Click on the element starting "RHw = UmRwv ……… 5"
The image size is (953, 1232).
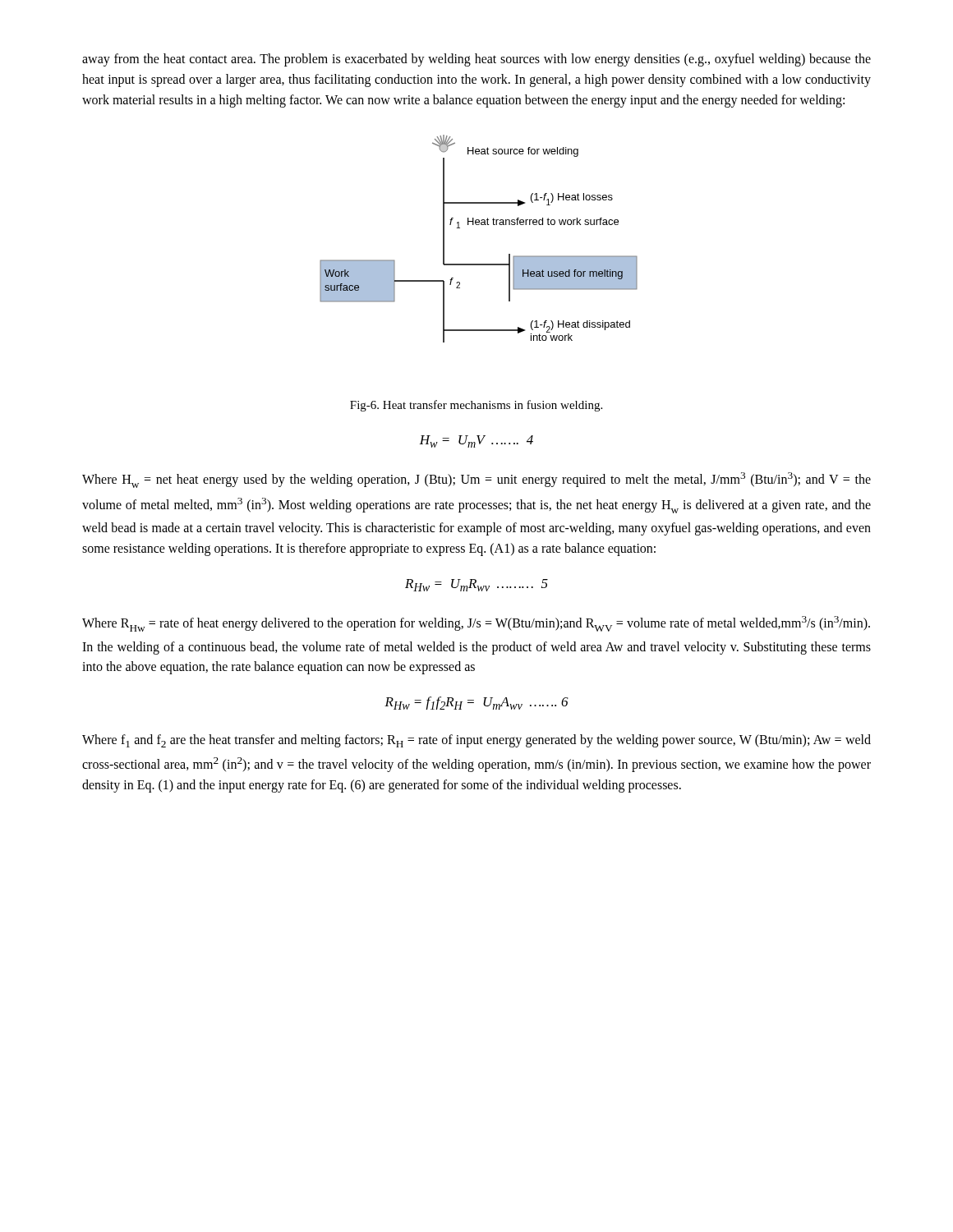click(476, 585)
